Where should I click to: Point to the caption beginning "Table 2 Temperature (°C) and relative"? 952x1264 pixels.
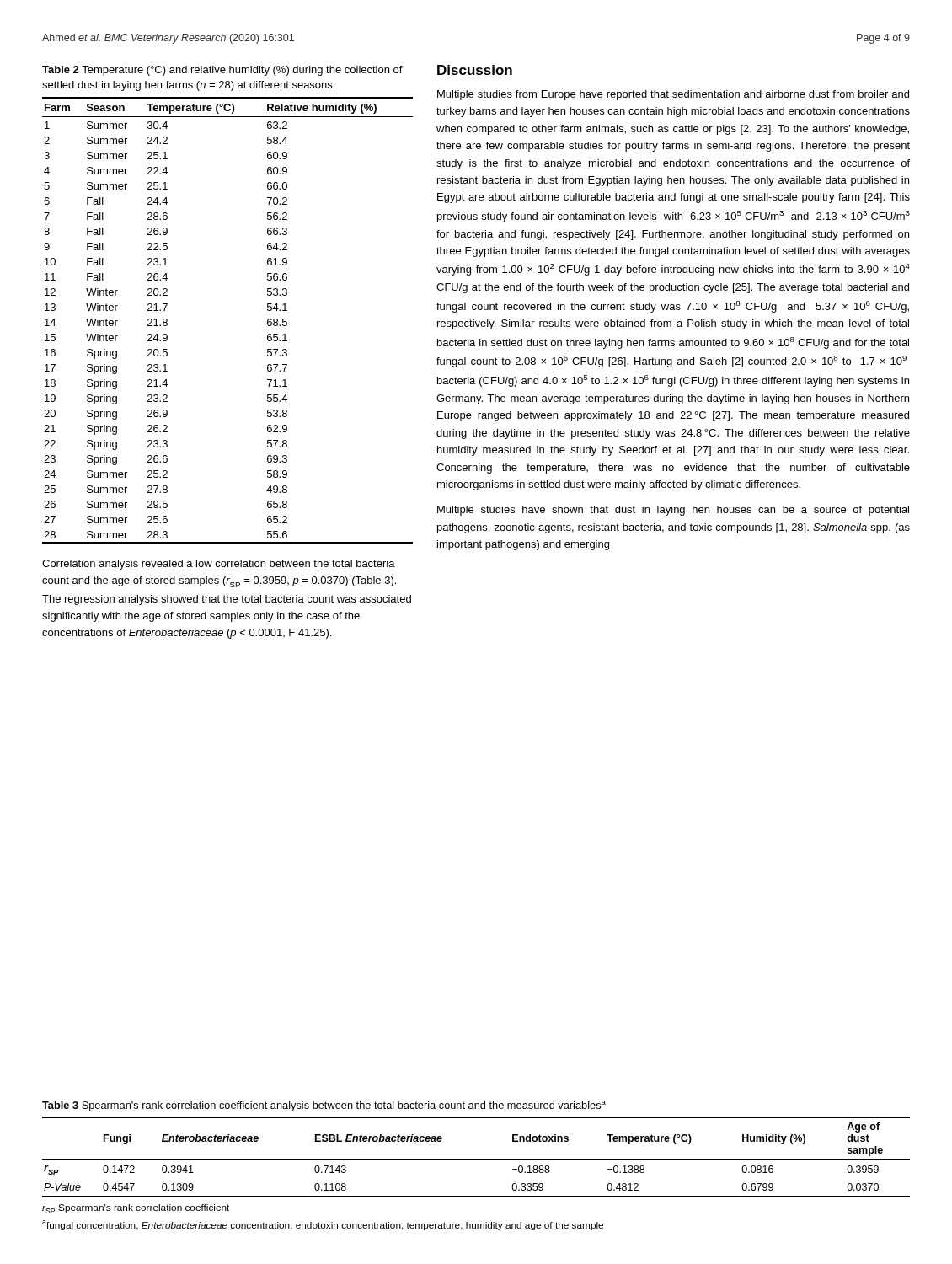[222, 77]
